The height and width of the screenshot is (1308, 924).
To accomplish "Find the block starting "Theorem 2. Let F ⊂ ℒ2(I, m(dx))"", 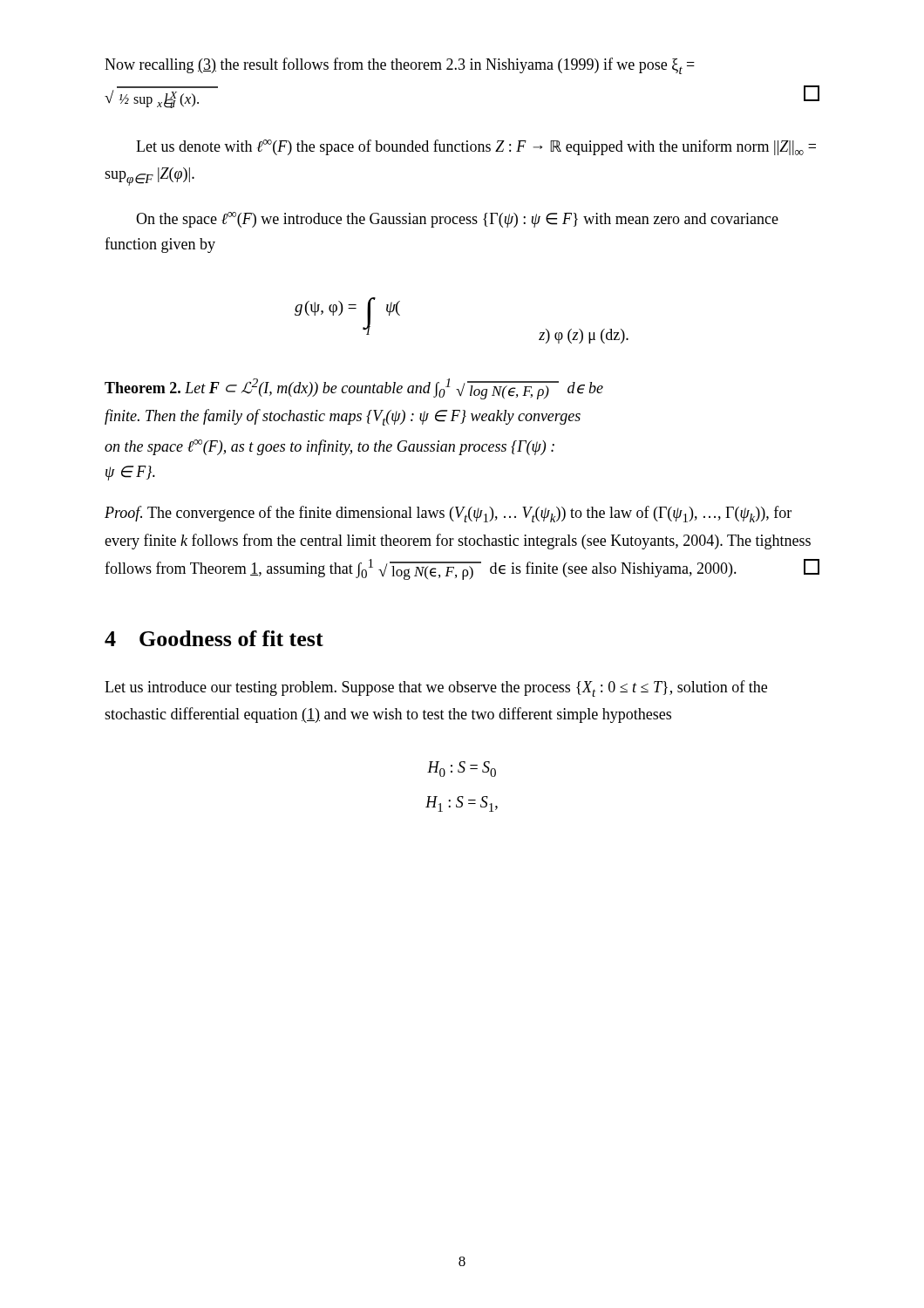I will point(462,429).
